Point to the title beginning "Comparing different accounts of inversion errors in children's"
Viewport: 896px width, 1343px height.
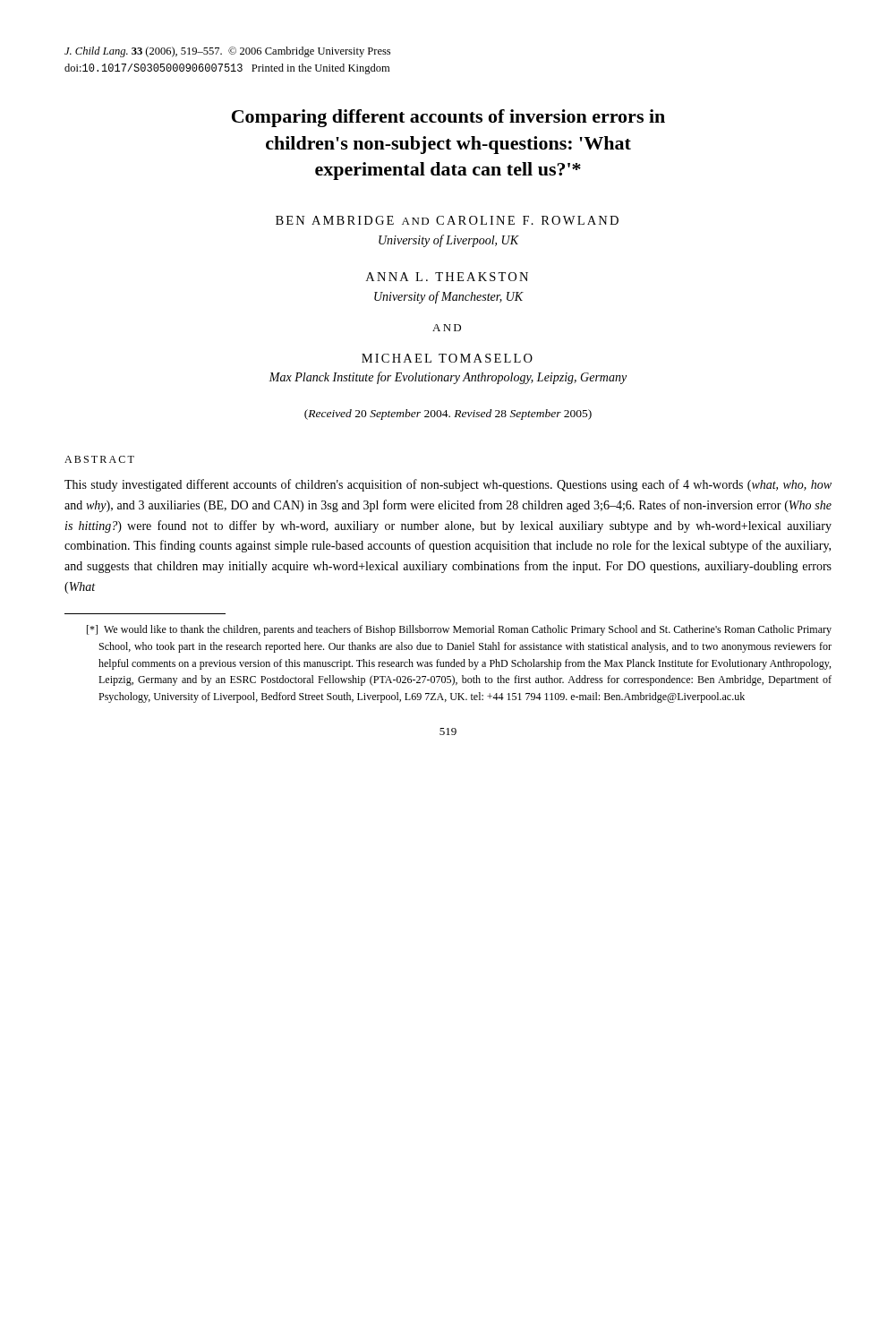click(448, 143)
